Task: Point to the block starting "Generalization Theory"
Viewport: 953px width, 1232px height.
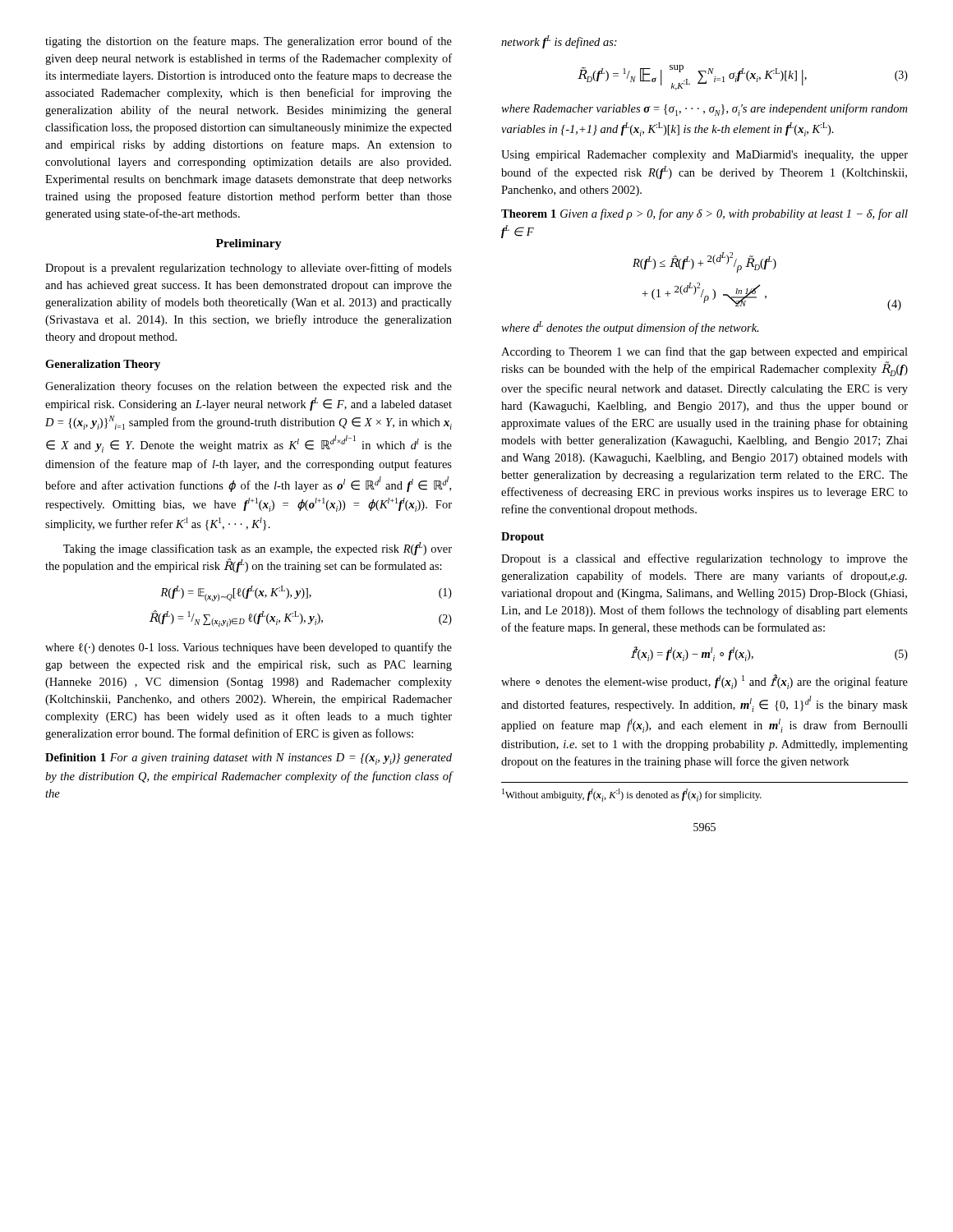Action: click(103, 365)
